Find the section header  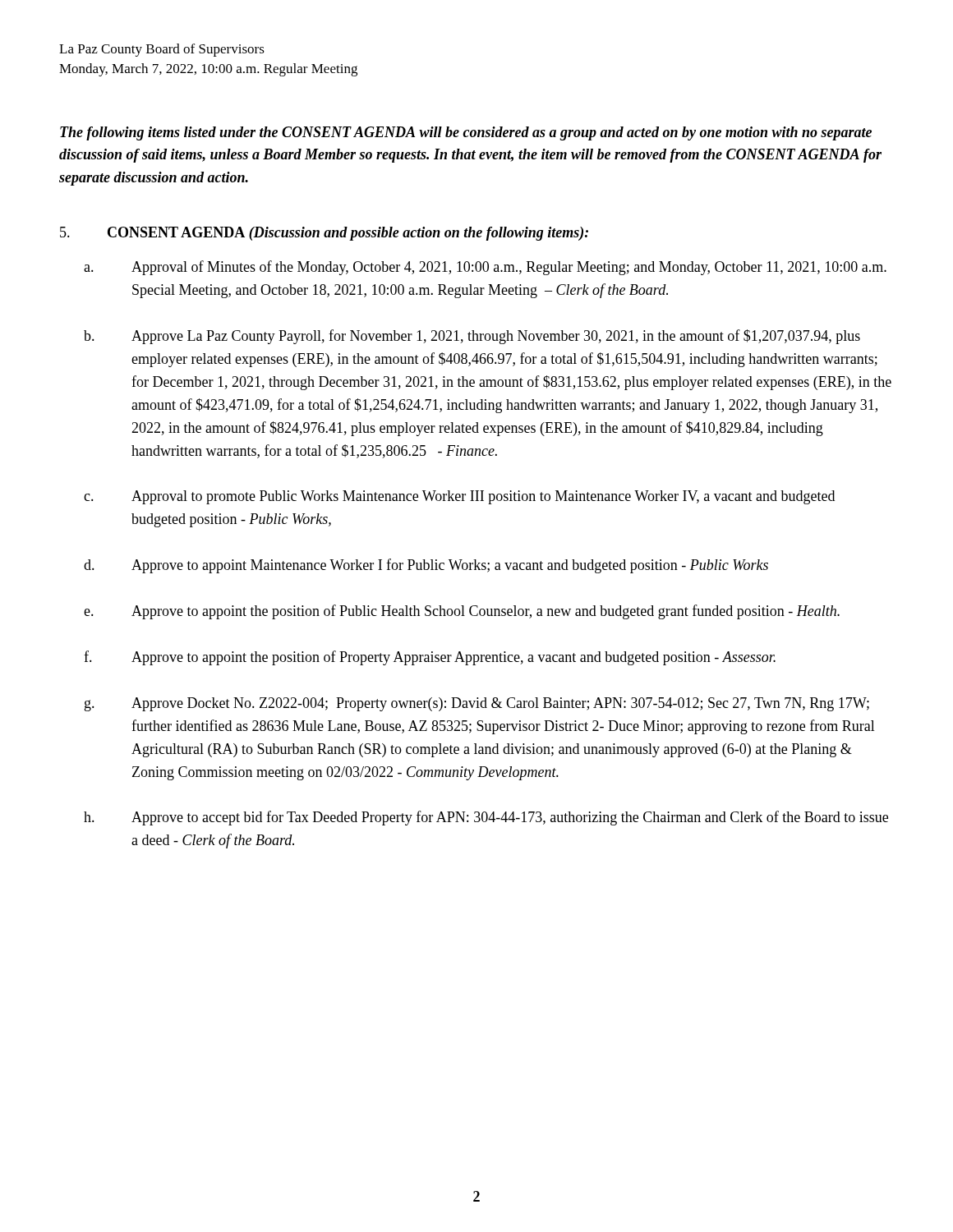348,233
